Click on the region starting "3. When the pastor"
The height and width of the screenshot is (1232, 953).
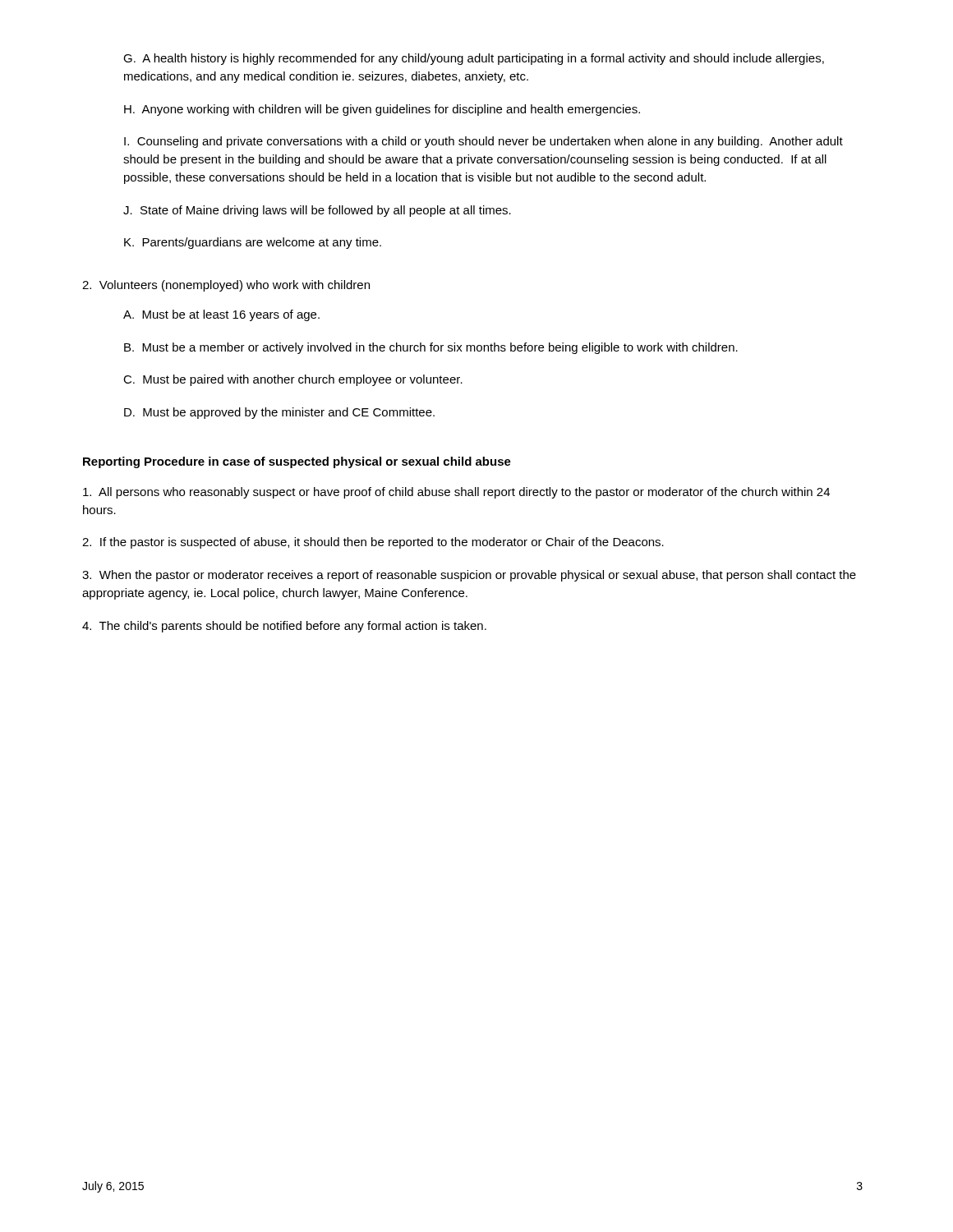pyautogui.click(x=469, y=583)
